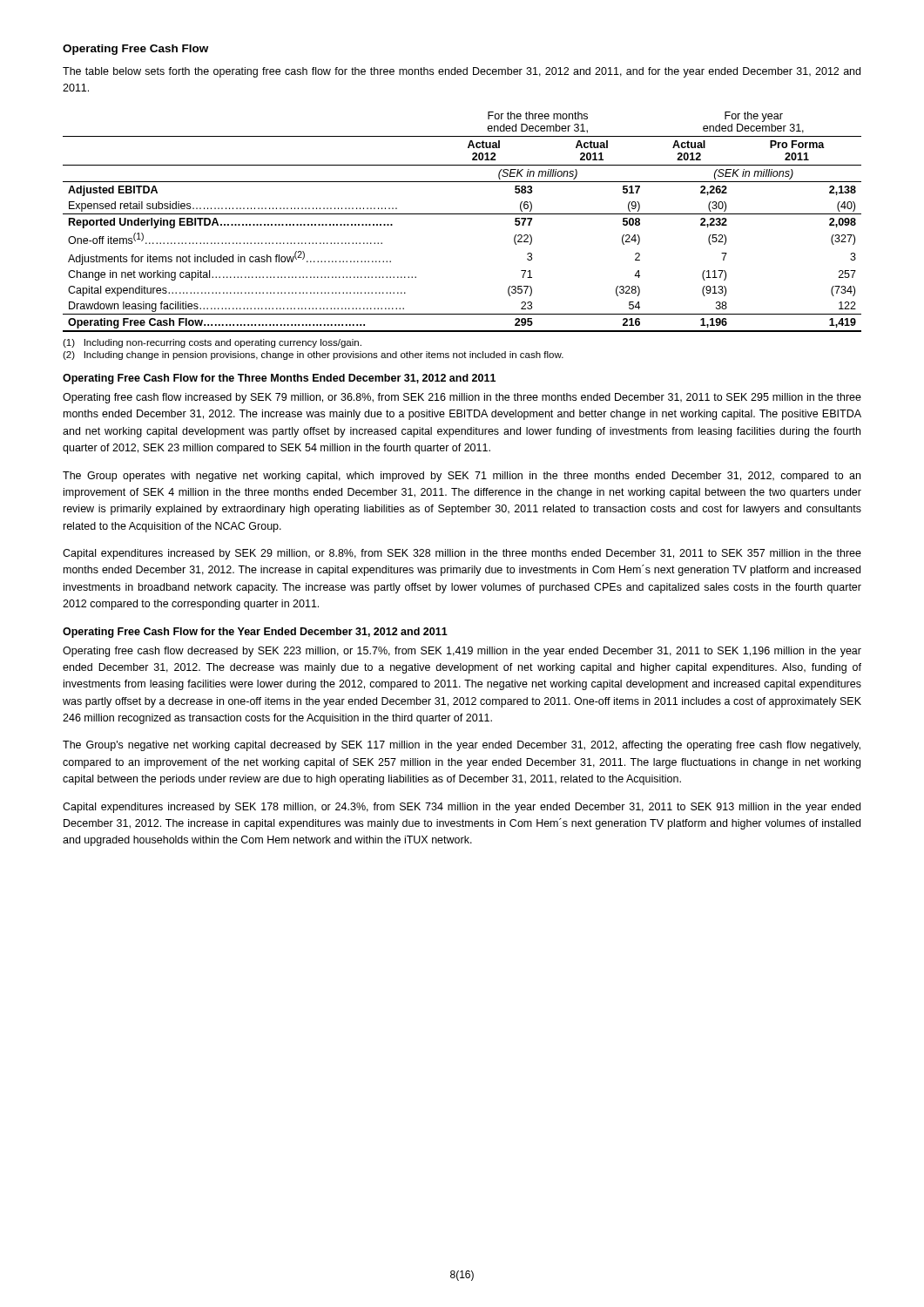The image size is (924, 1307).
Task: Find the element starting "Operating free cash flow increased by SEK 79"
Action: (462, 423)
